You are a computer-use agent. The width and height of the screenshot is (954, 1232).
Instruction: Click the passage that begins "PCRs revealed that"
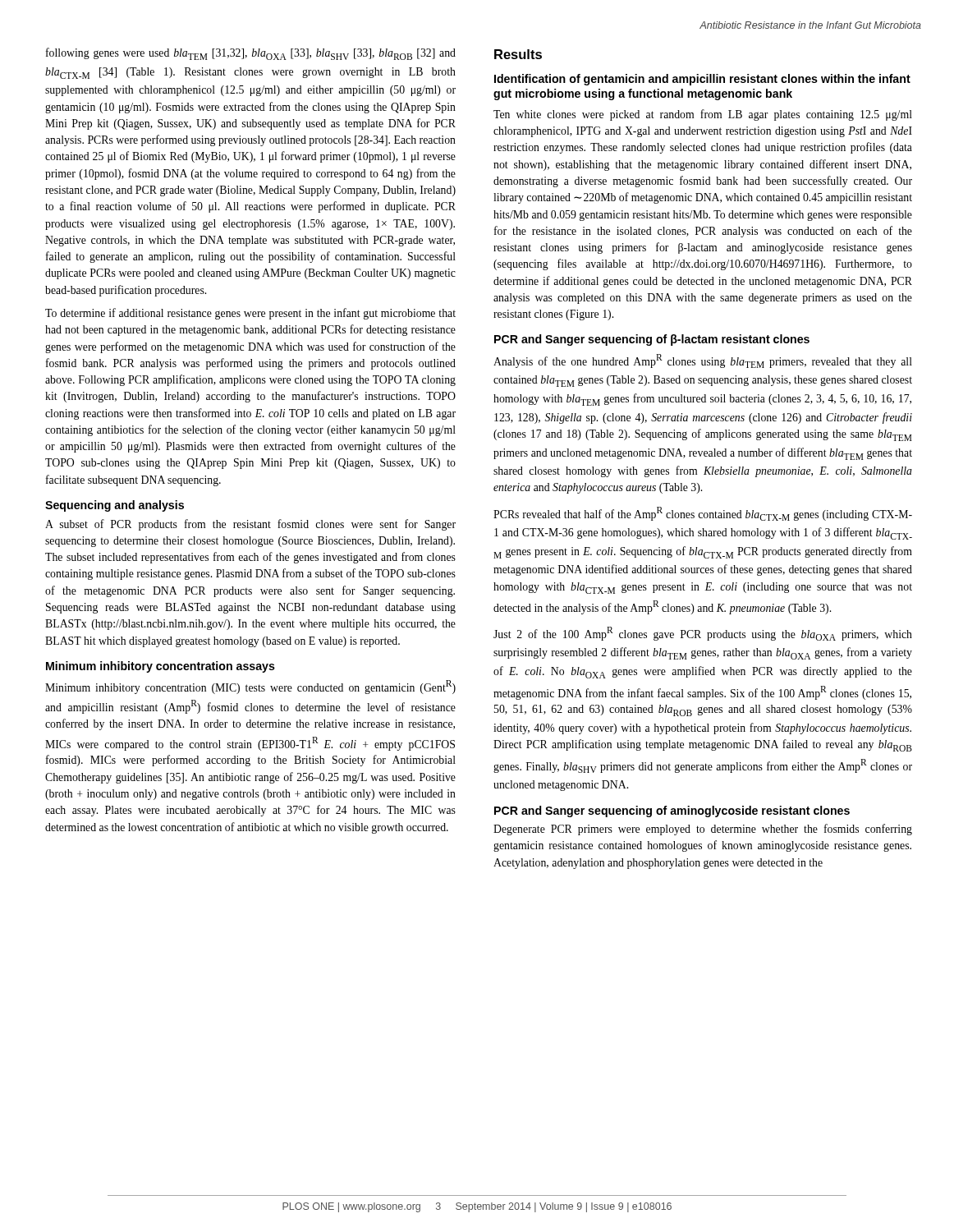703,560
